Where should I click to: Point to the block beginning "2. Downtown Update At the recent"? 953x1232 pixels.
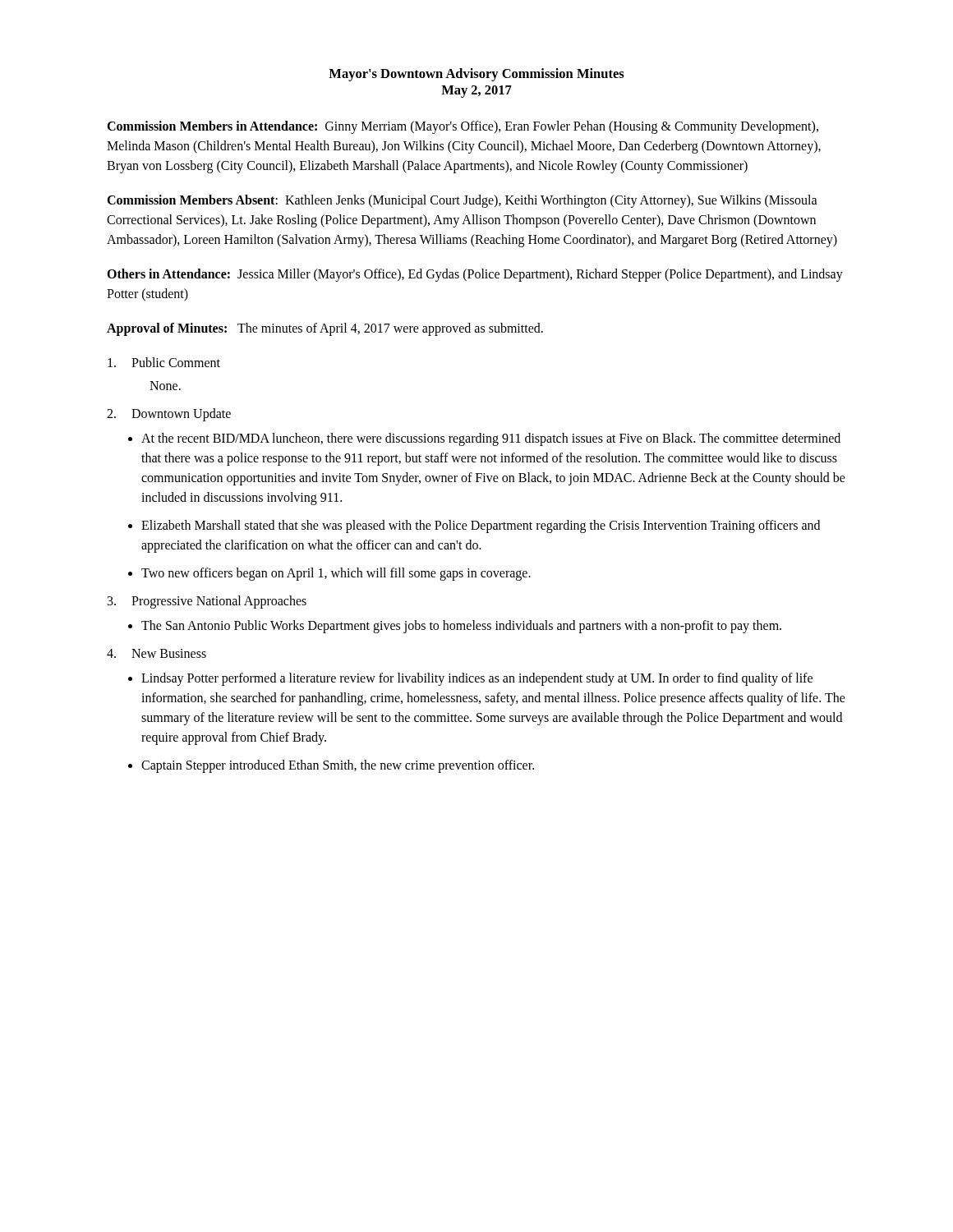[x=169, y=415]
